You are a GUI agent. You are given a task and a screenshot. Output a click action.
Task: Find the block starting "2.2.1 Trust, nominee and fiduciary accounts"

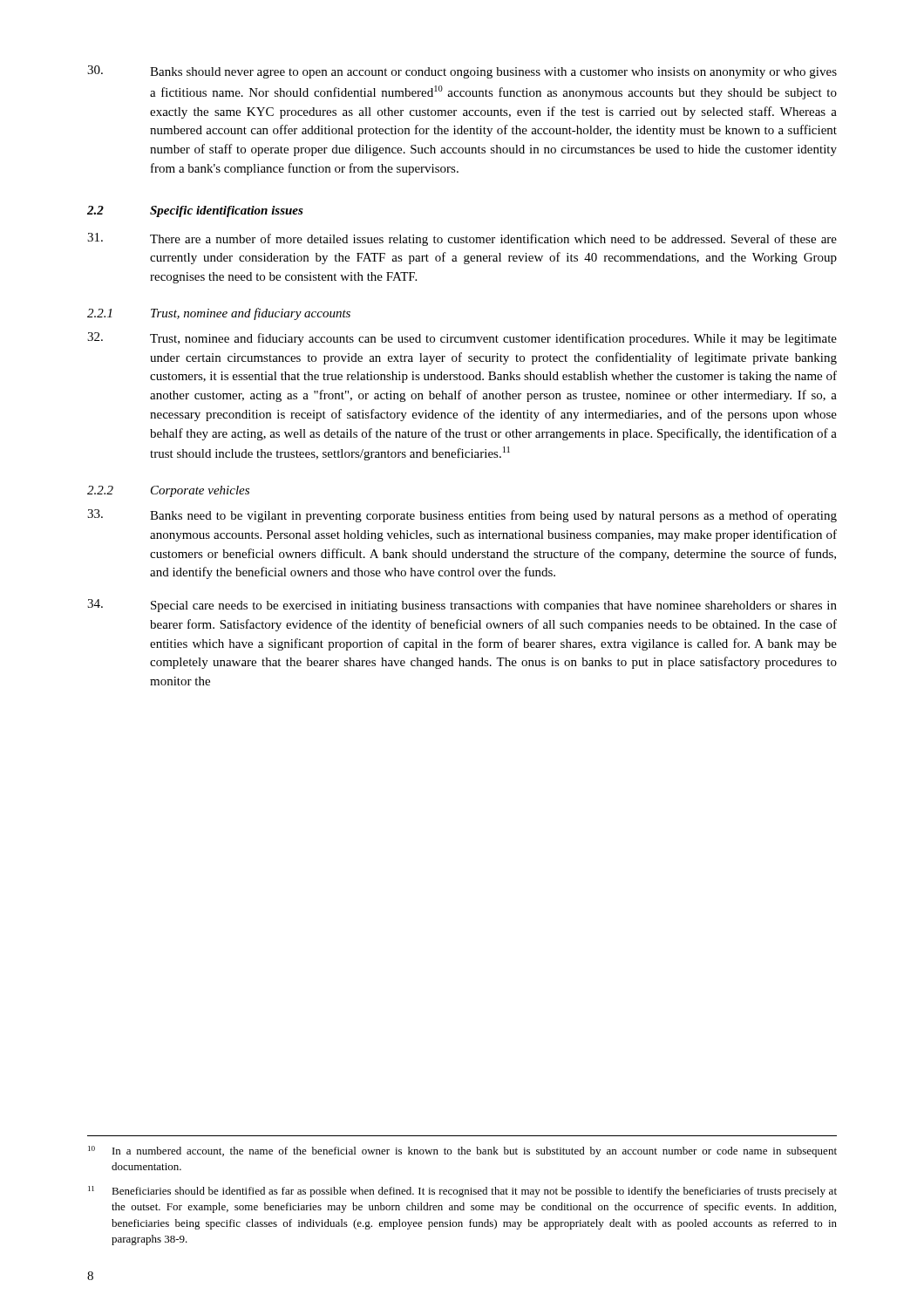219,313
